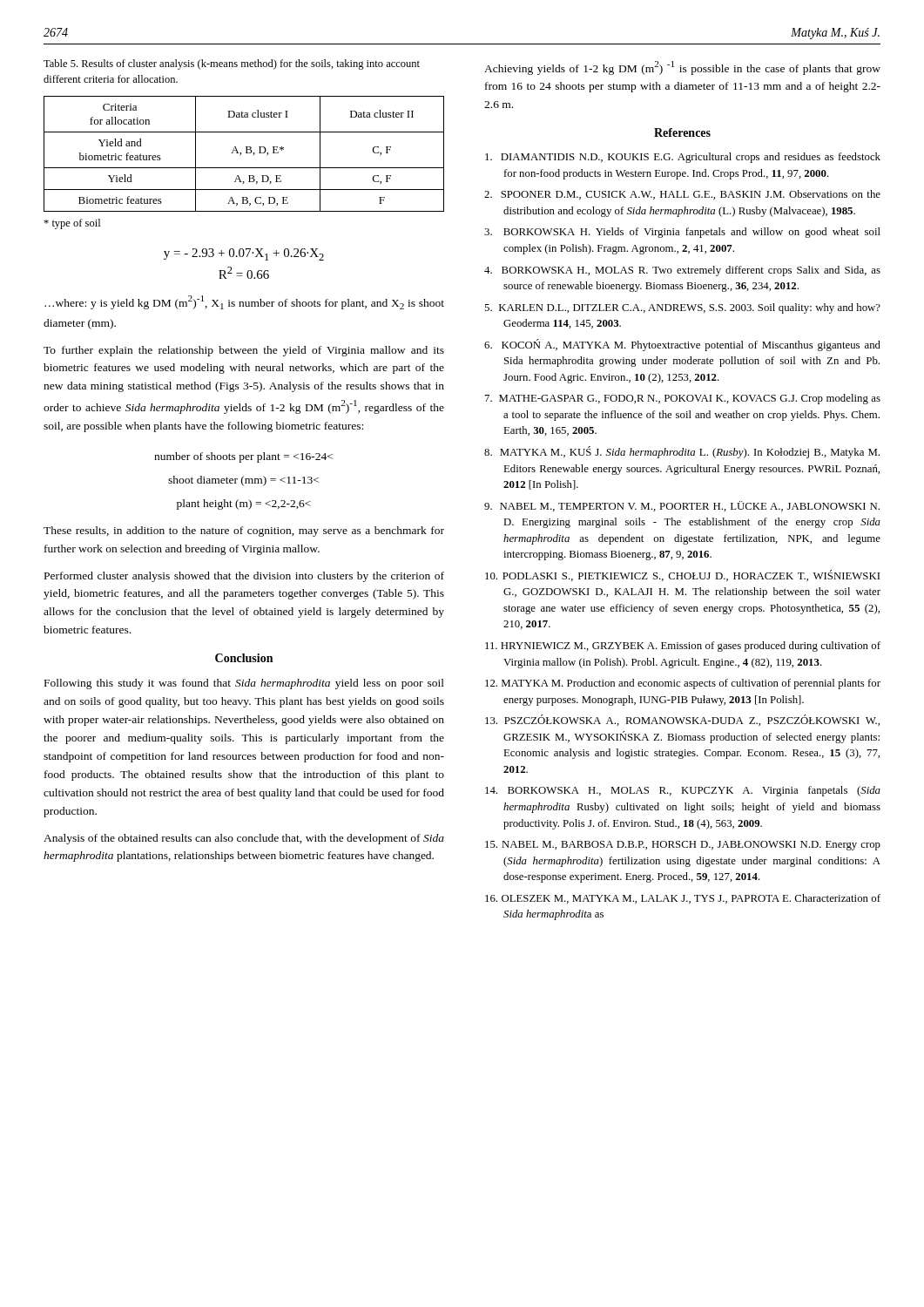Select the text starting "DIAMANTIDIS N.D., KOUKIS E.G. Agricultural"
Screen dimensions: 1307x924
pos(682,536)
